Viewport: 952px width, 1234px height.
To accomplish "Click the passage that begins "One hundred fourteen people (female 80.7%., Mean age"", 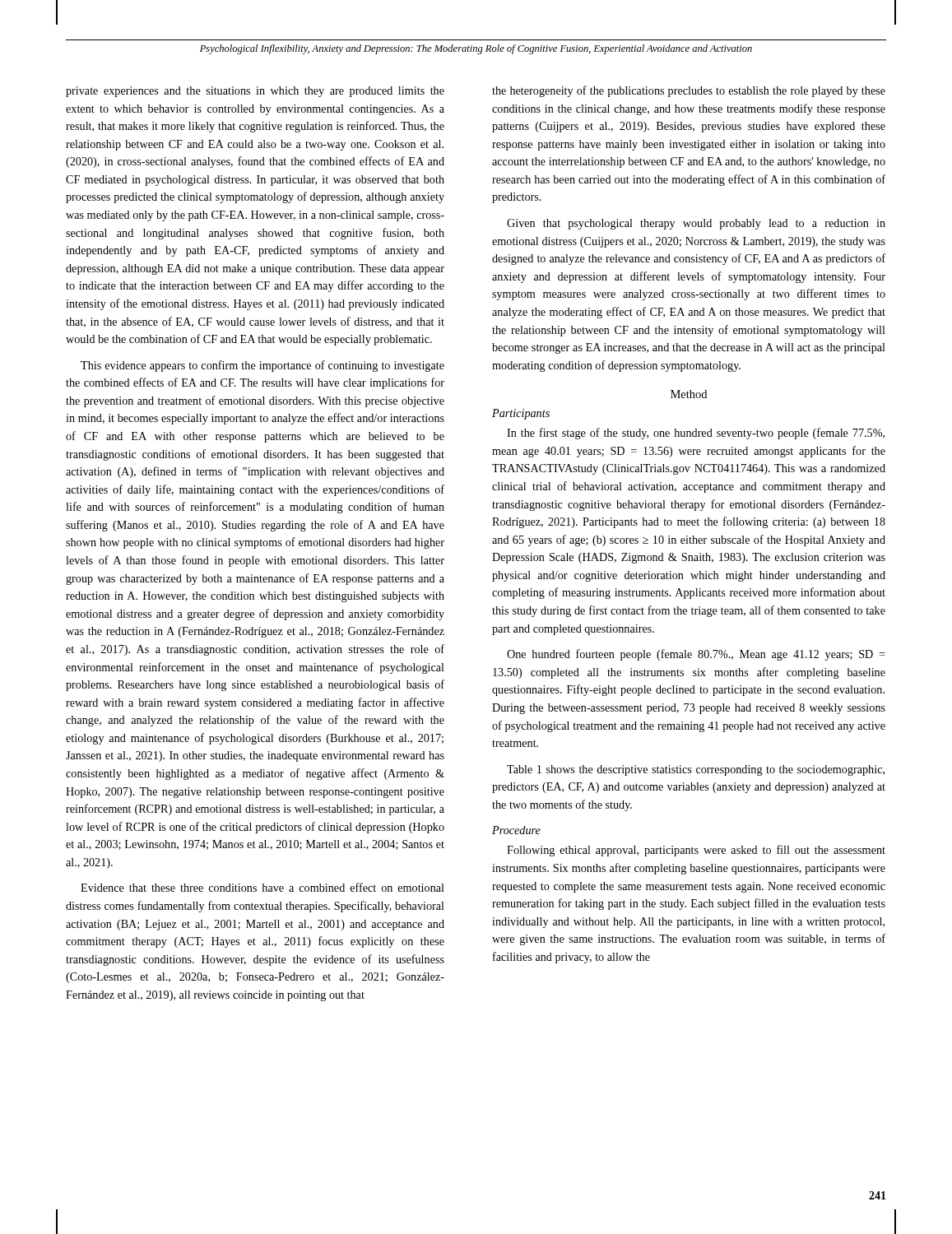I will (689, 699).
